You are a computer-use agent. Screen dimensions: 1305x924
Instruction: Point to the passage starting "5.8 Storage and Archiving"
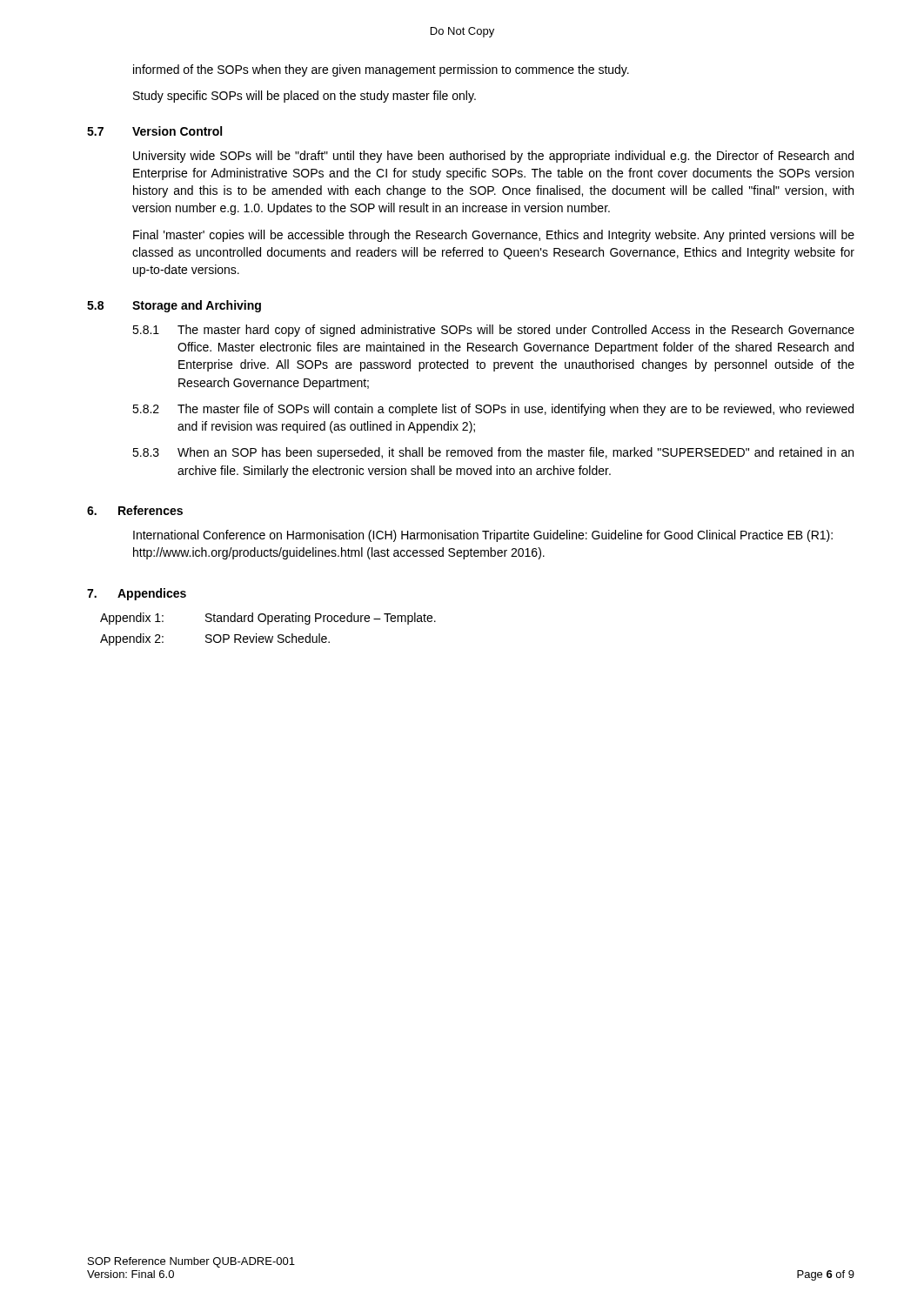pos(174,305)
